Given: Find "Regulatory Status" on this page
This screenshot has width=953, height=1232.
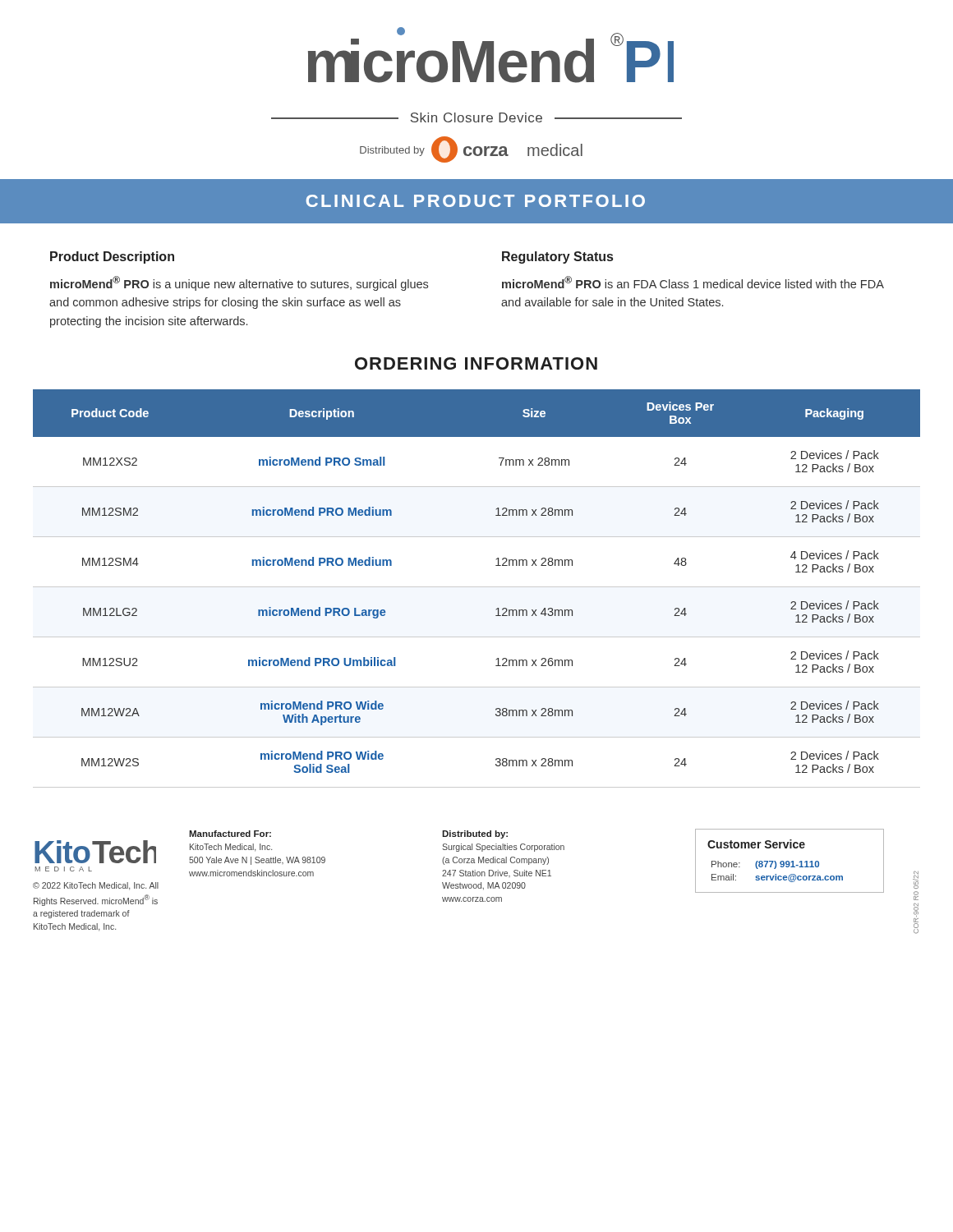Looking at the screenshot, I should point(557,257).
